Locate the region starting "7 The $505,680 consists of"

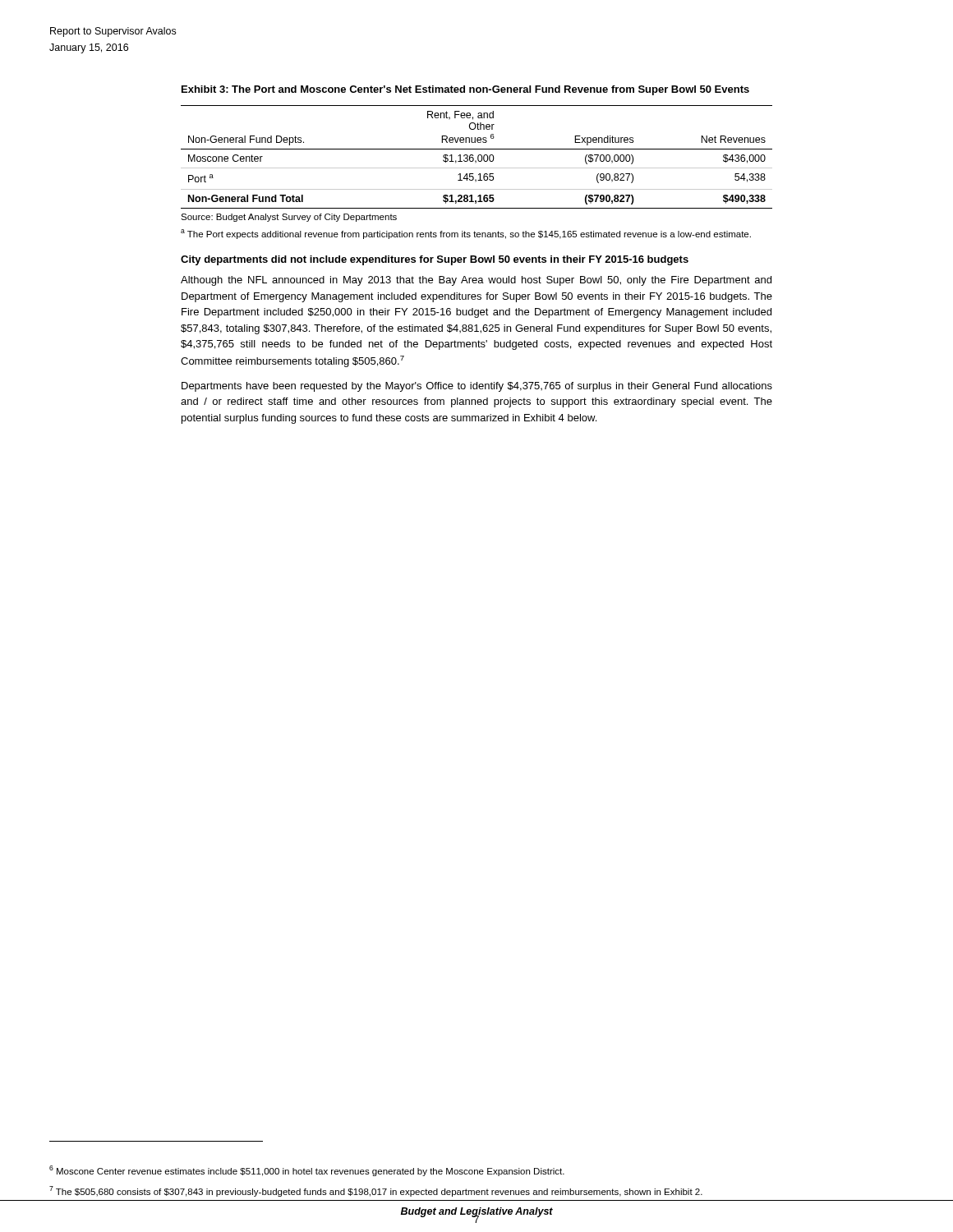(376, 1190)
